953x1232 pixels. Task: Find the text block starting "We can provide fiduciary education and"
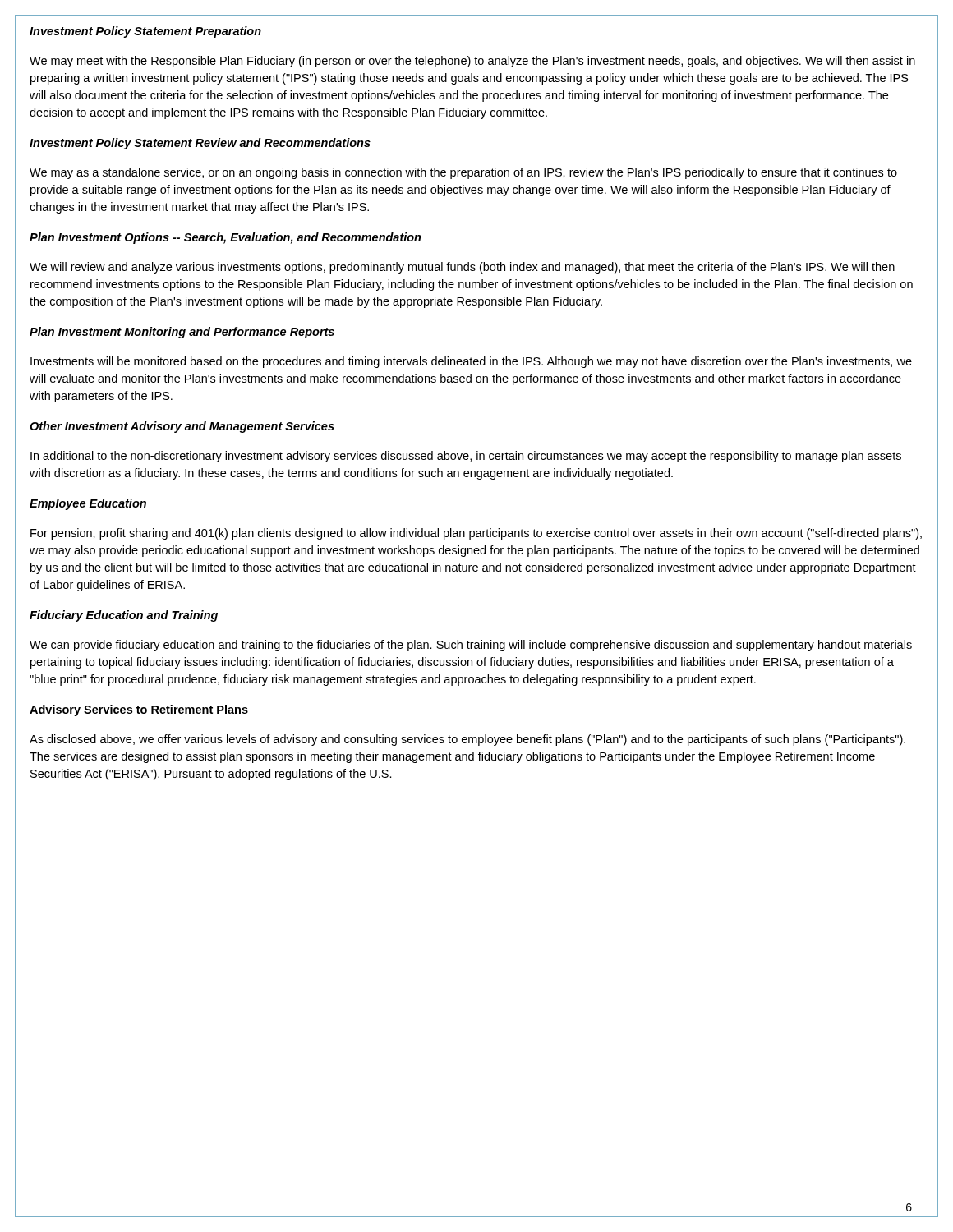(x=476, y=663)
